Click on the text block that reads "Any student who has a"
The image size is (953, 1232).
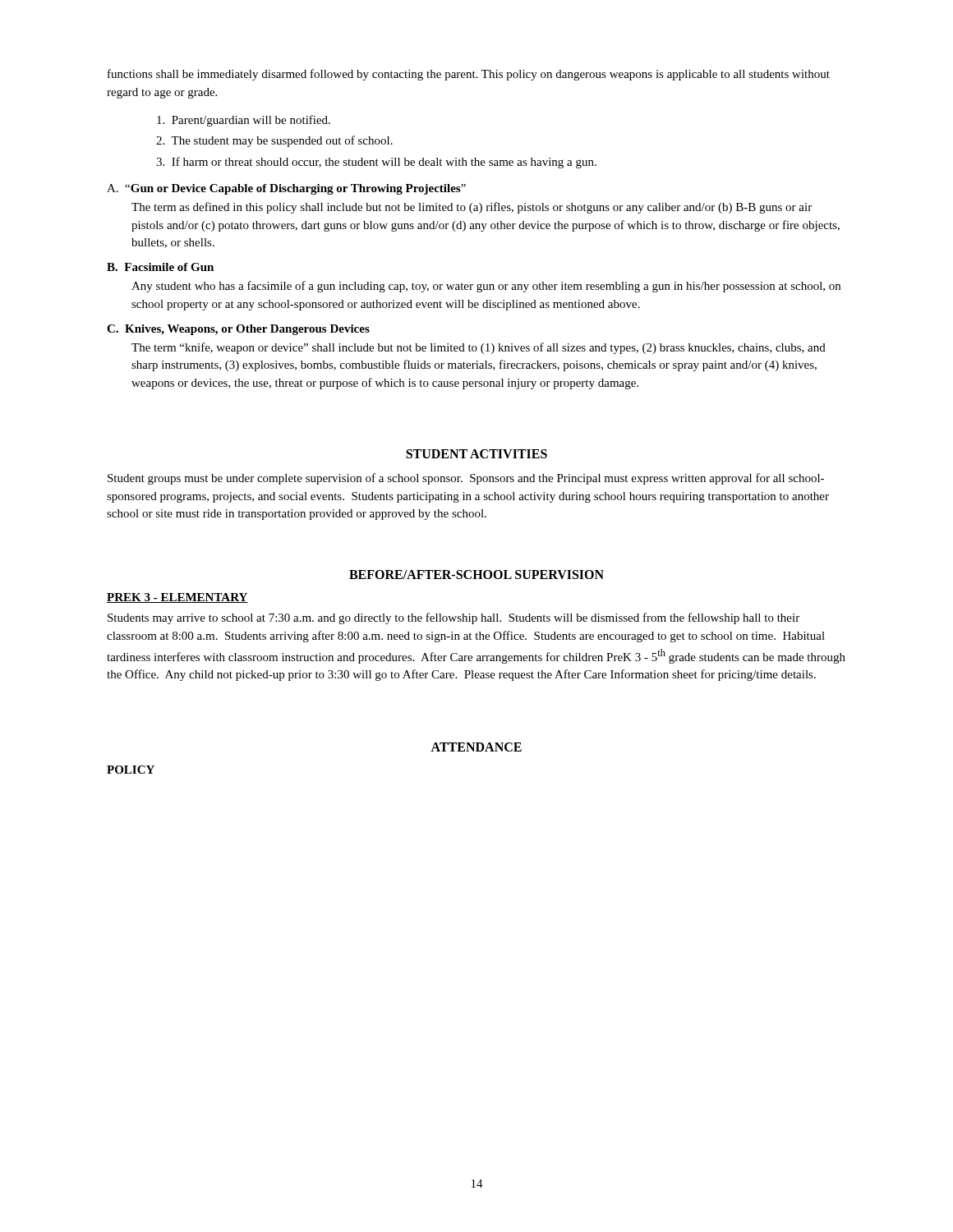486,295
